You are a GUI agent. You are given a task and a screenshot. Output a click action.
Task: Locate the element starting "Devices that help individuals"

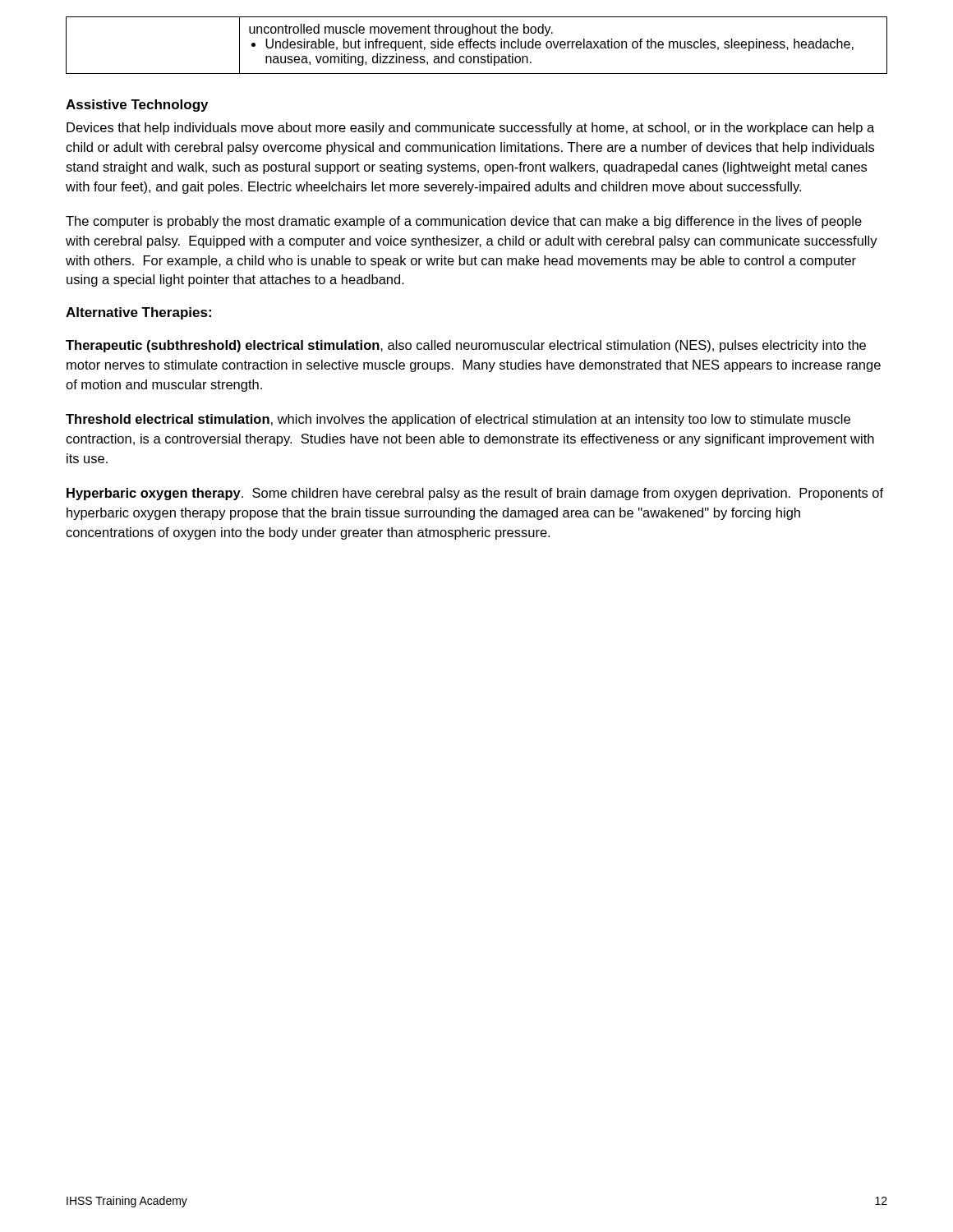tap(470, 157)
